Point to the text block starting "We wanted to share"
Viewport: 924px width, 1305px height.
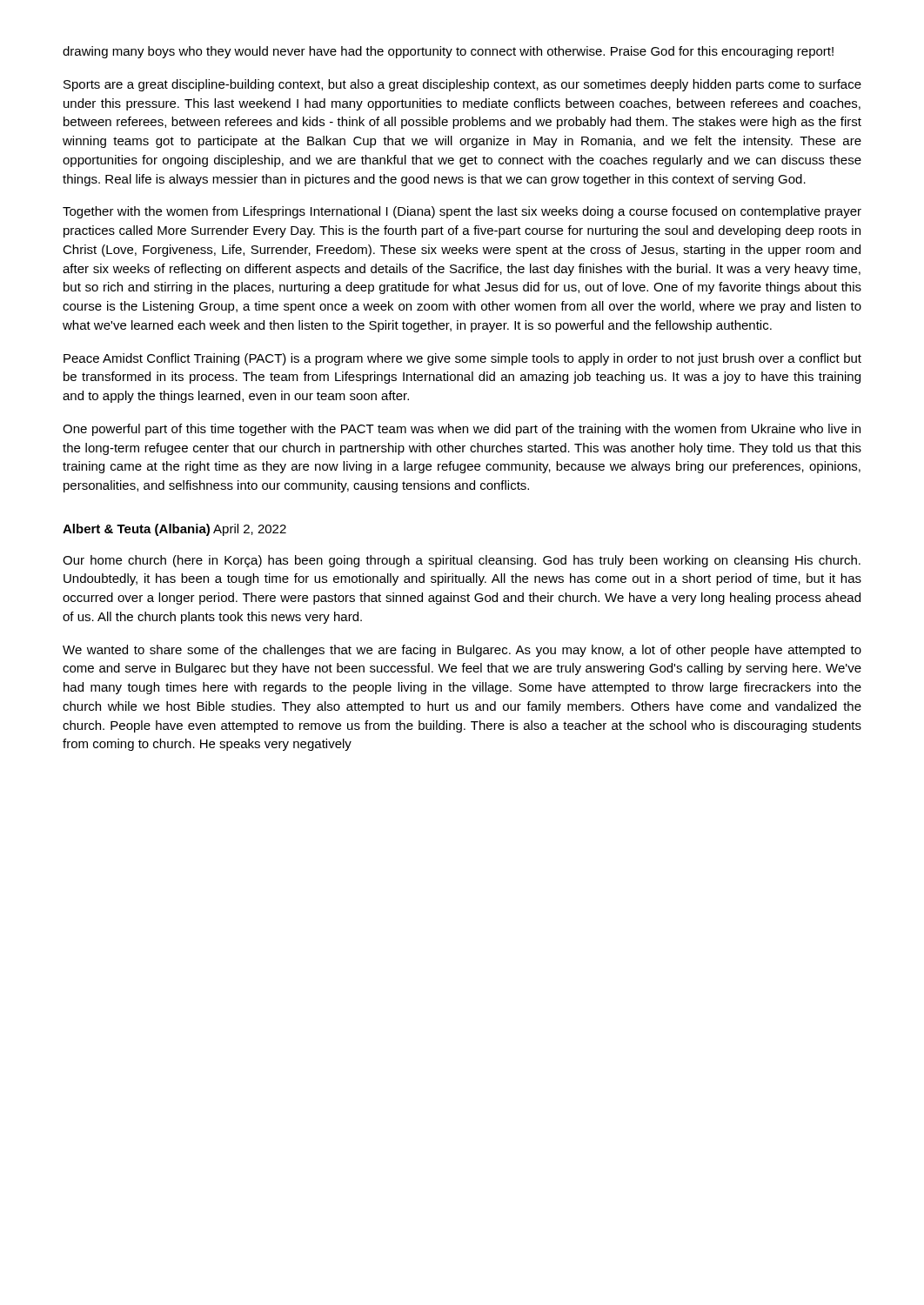coord(462,696)
